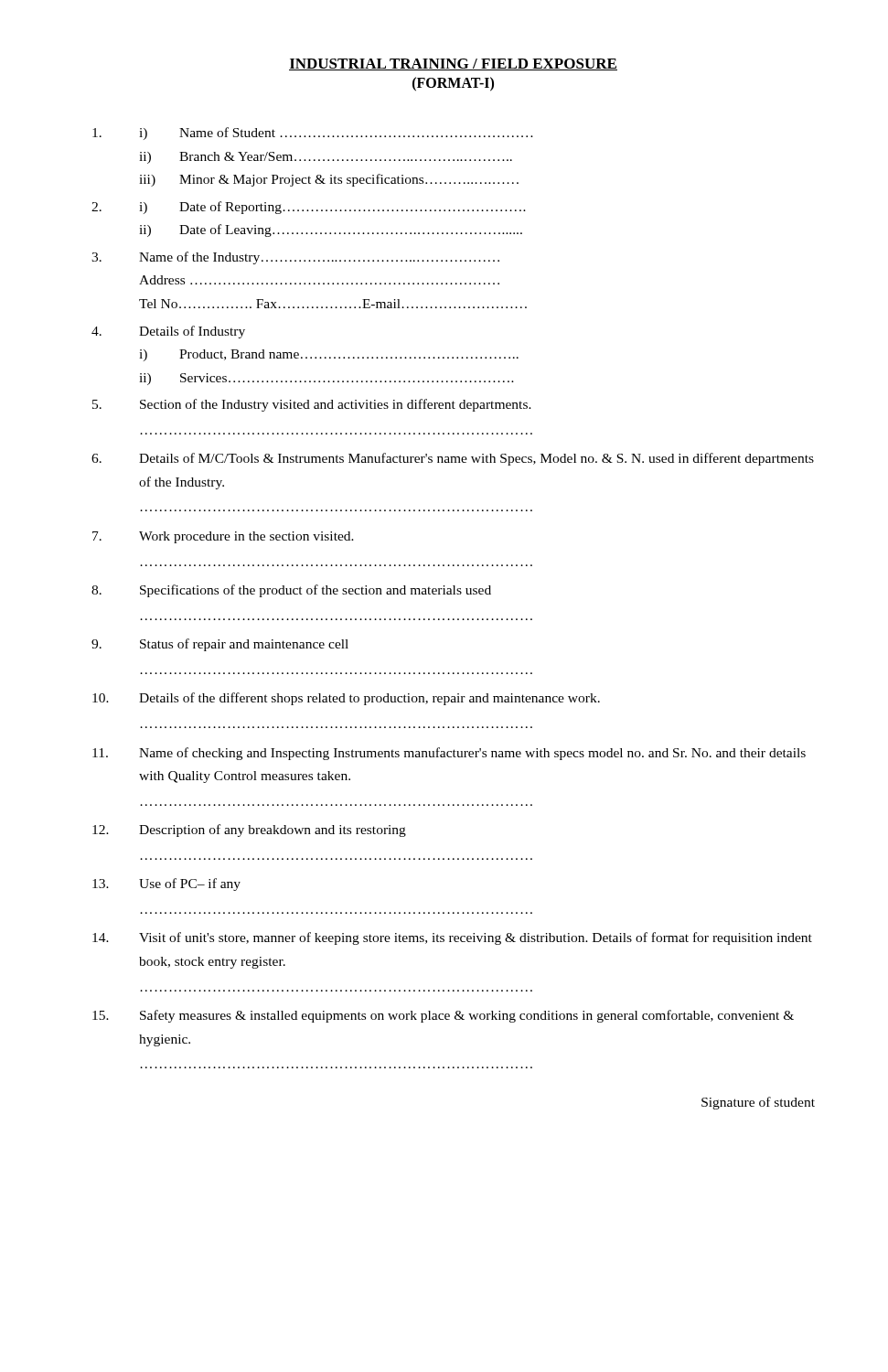Select the list item with the text "3. Name of the Industry……………..……………..……………… Address …………………………………………………………"
This screenshot has height=1372, width=888.
[453, 280]
